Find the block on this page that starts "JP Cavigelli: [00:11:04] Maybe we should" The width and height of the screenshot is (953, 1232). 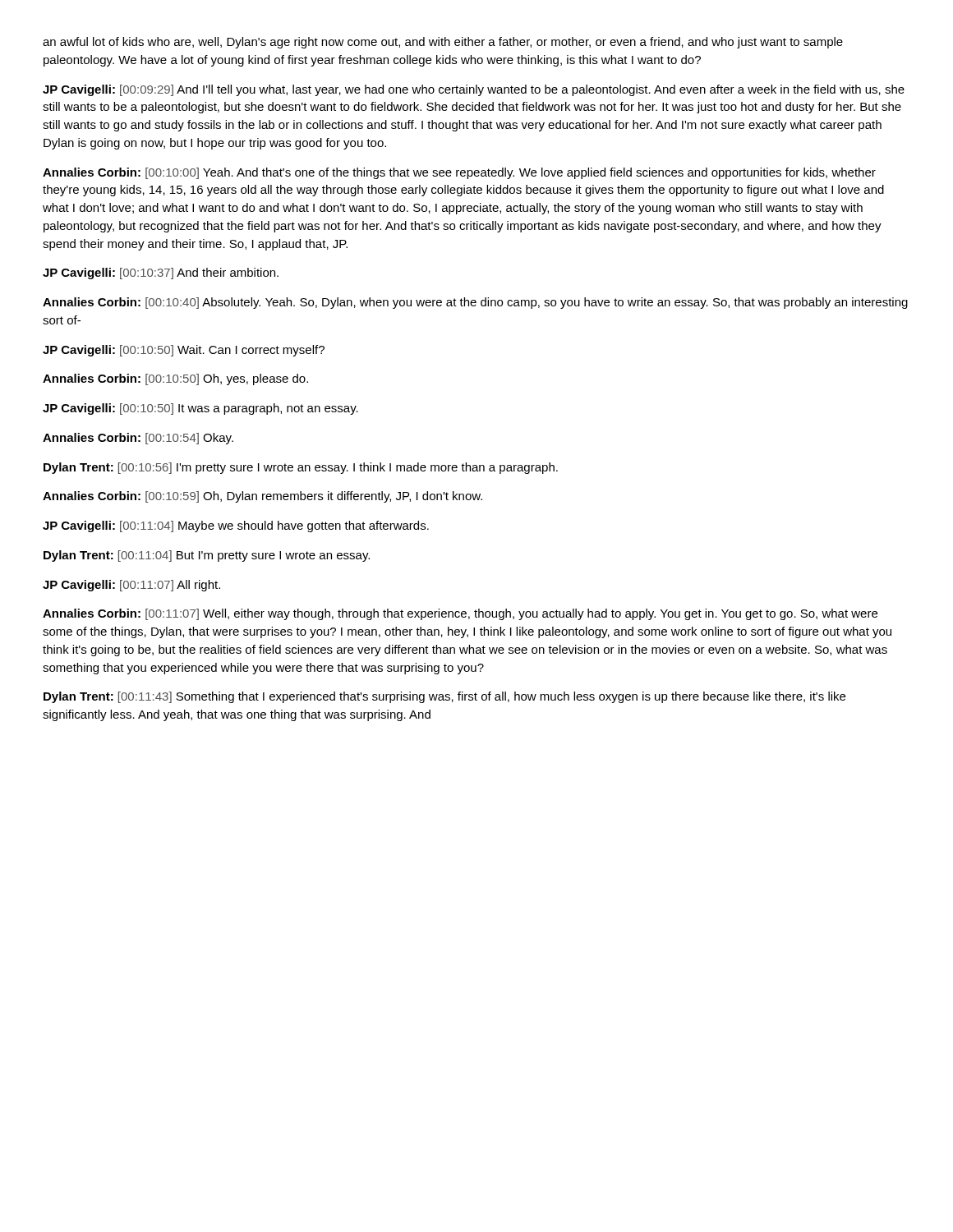(x=236, y=525)
